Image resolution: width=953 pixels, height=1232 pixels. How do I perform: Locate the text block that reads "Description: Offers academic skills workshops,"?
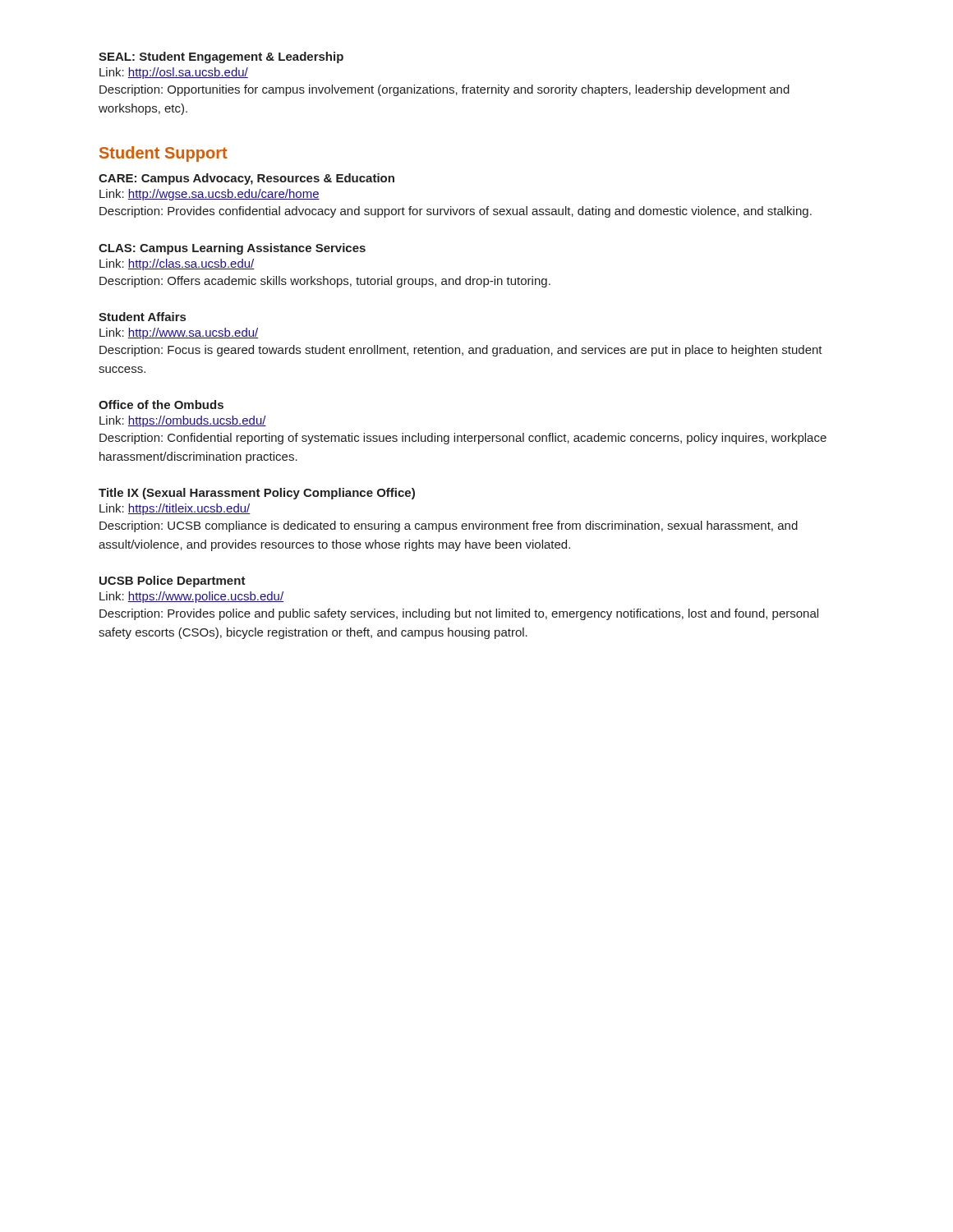click(325, 280)
